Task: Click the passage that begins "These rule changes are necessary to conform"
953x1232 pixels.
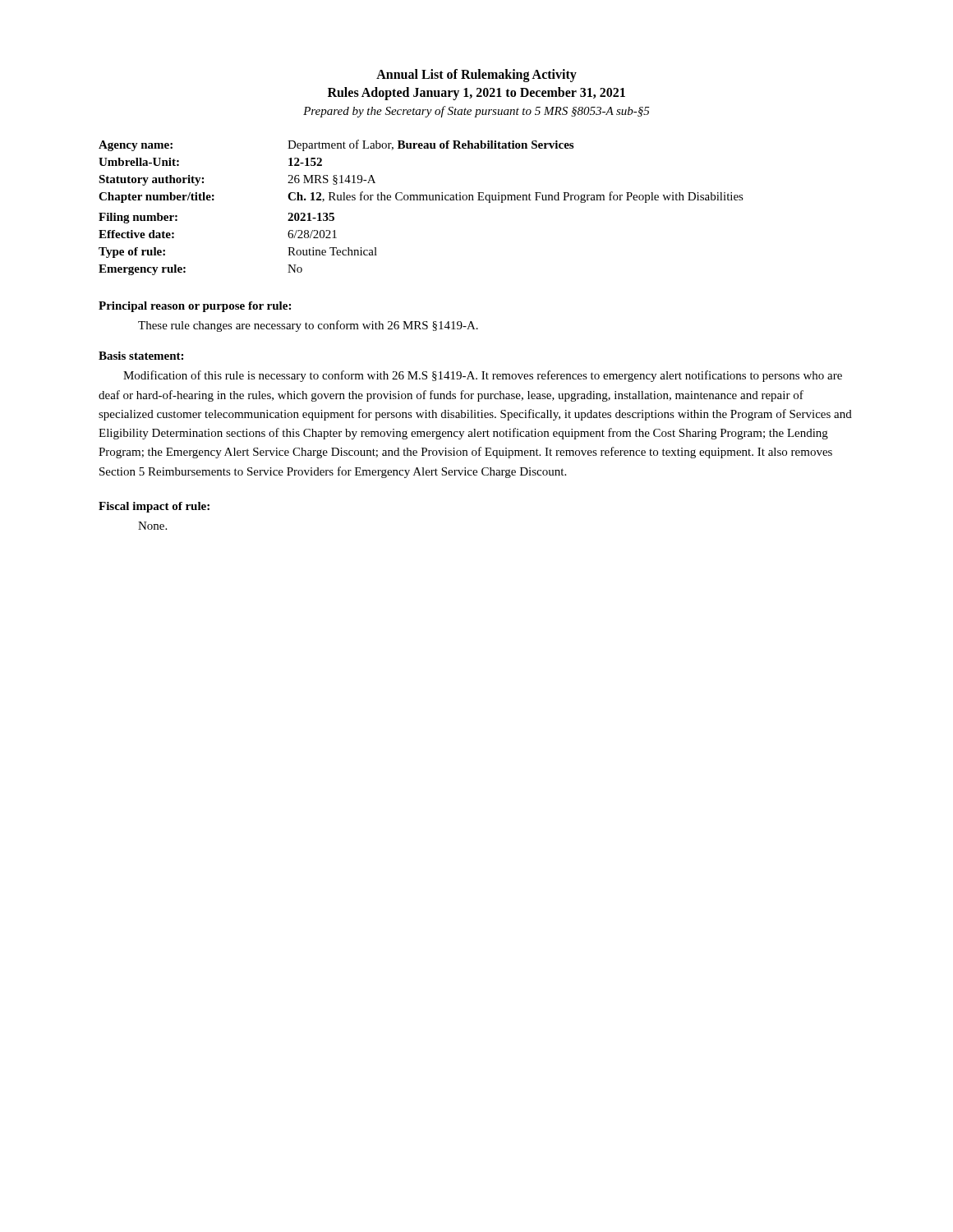Action: tap(308, 325)
